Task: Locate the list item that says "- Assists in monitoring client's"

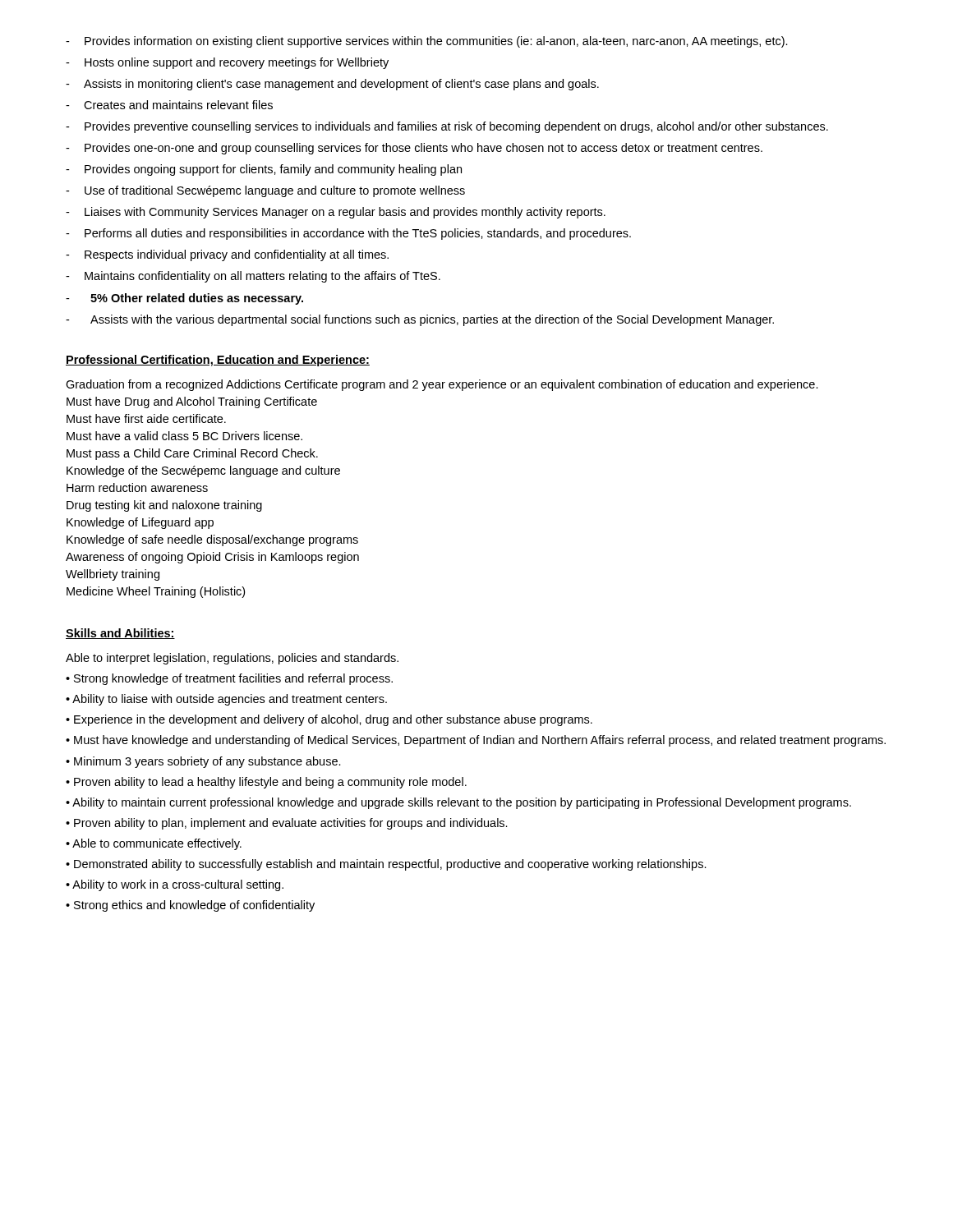Action: point(476,84)
